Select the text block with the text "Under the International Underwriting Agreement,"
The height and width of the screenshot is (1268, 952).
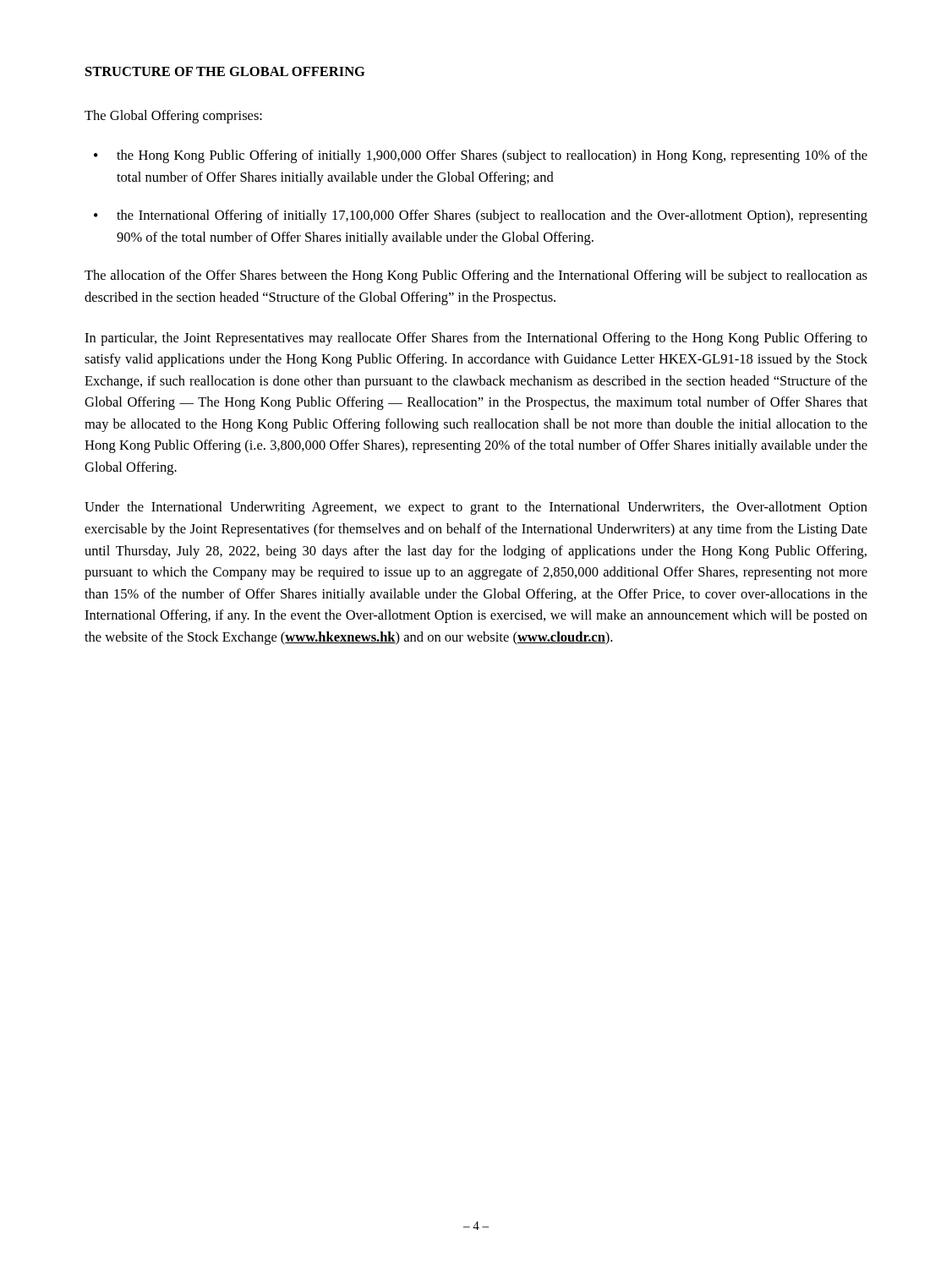pos(476,572)
